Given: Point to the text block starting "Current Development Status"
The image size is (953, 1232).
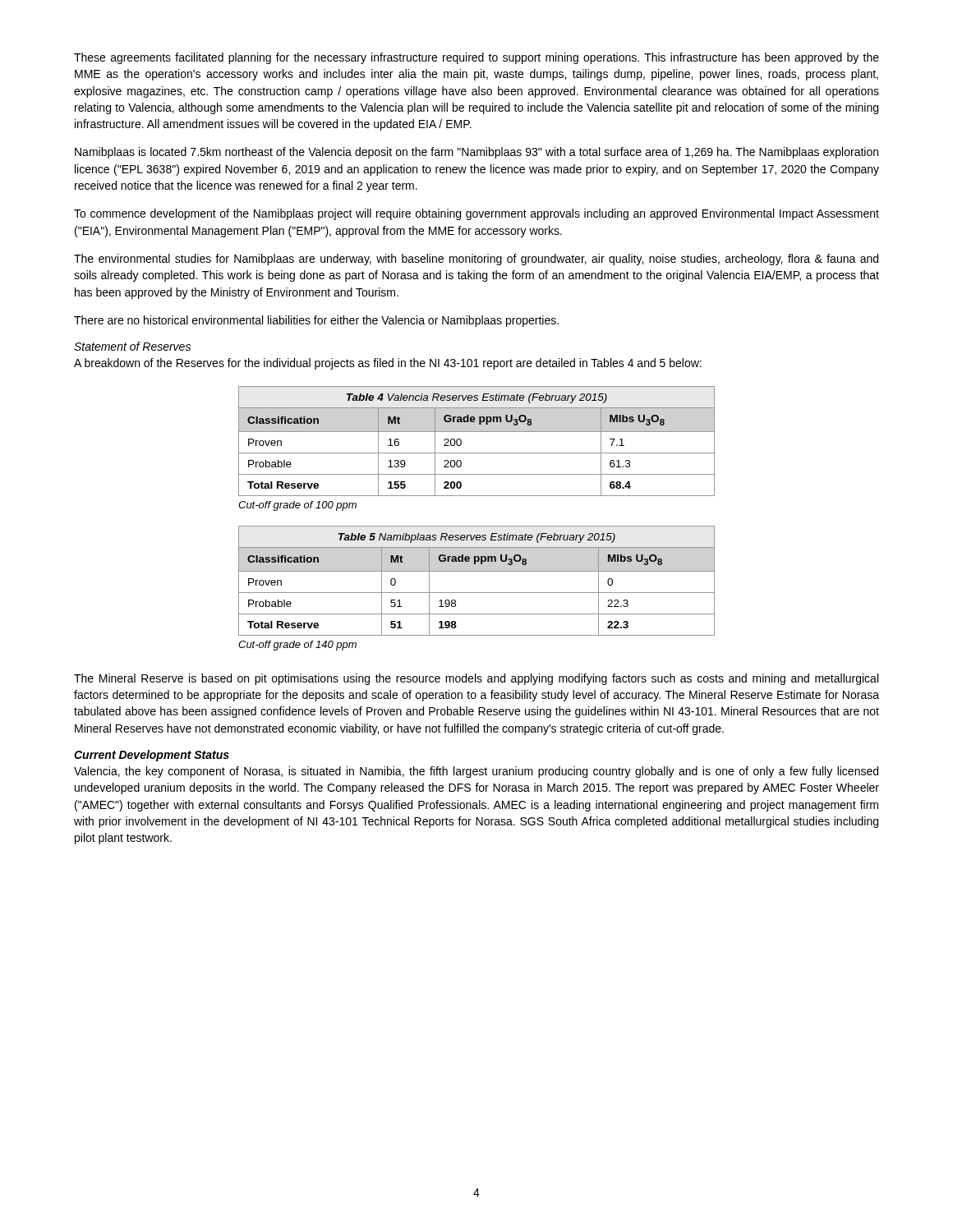Looking at the screenshot, I should (x=152, y=755).
